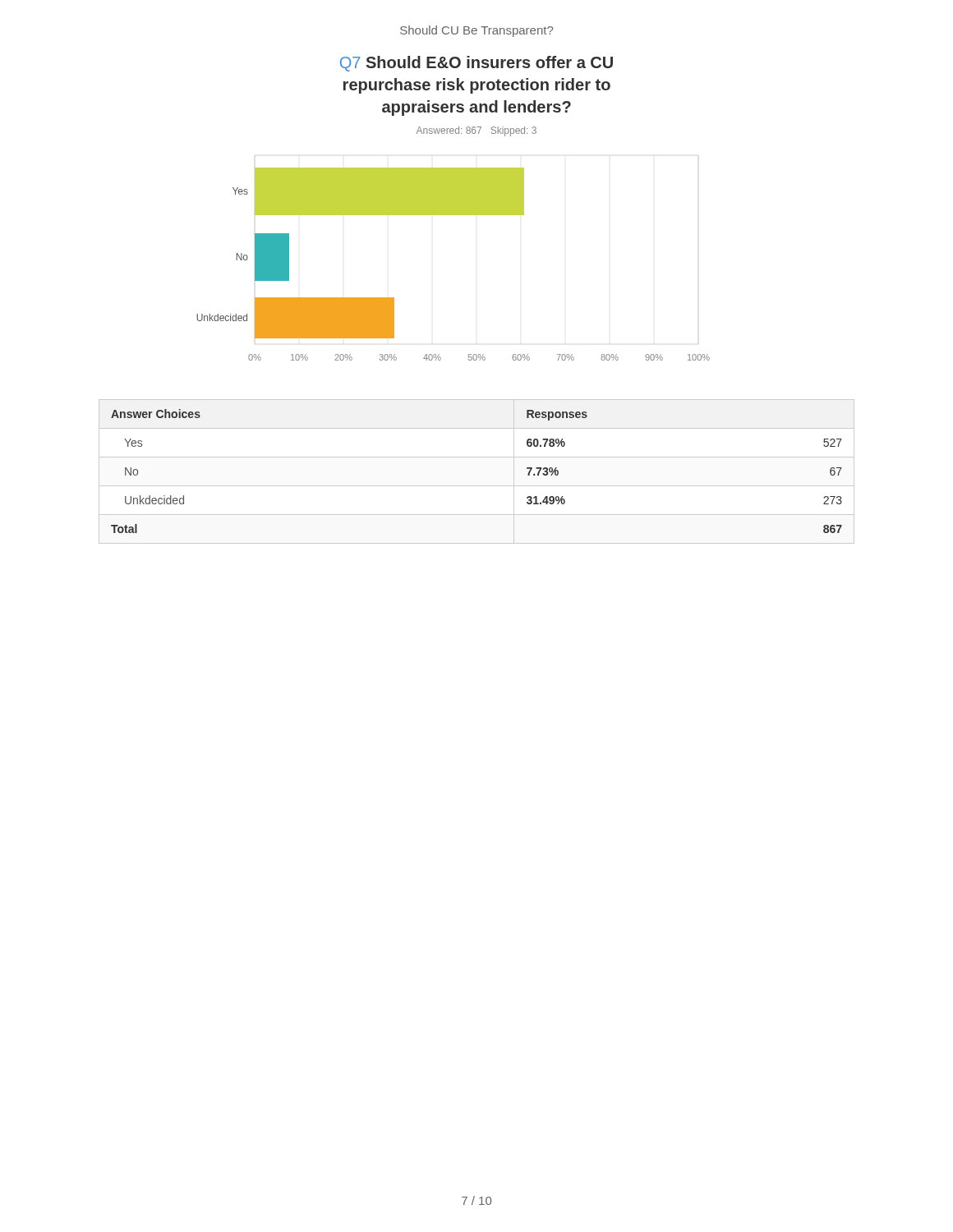The width and height of the screenshot is (953, 1232).
Task: Find the title
Action: pos(476,85)
